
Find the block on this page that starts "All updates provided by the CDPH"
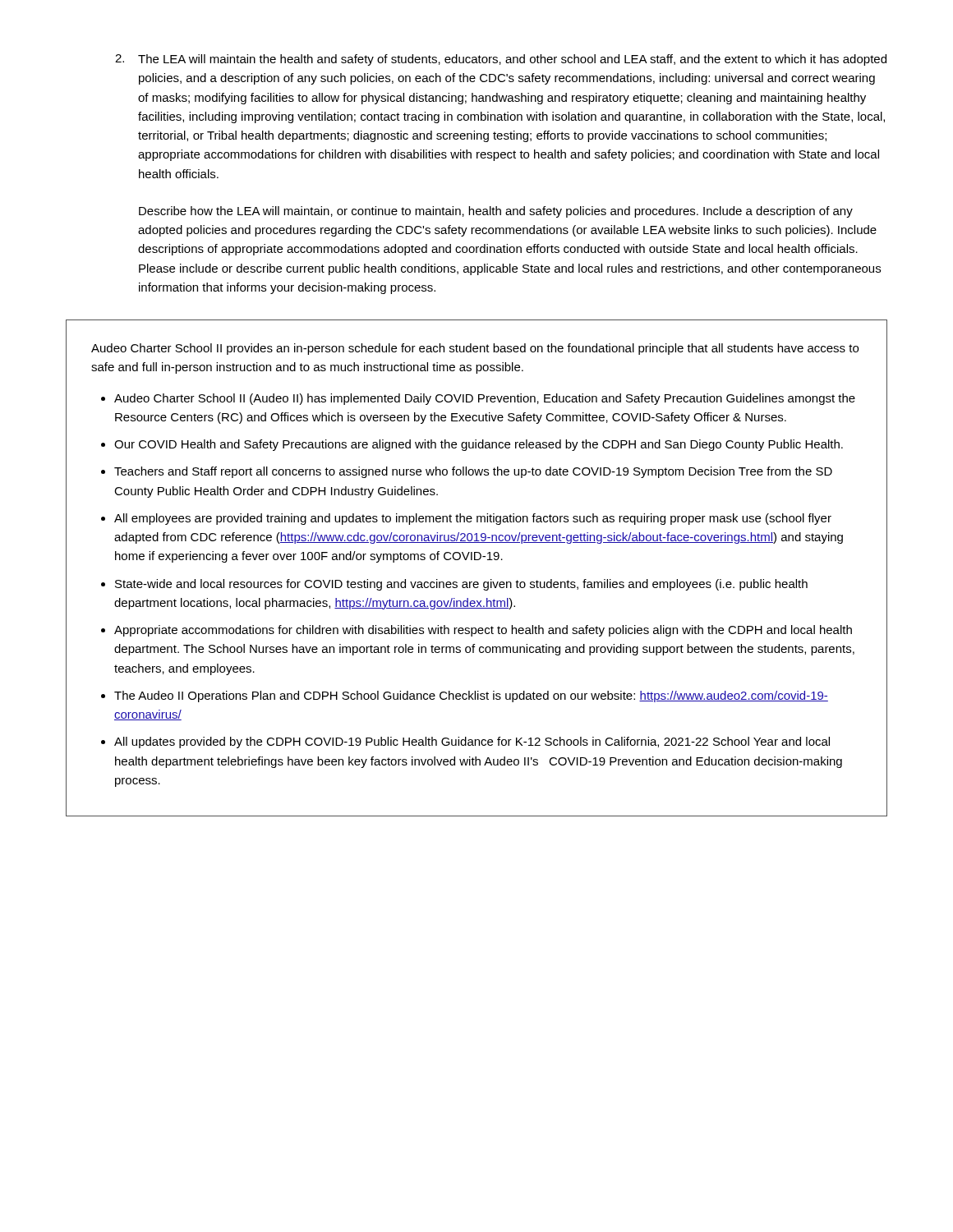(x=478, y=761)
